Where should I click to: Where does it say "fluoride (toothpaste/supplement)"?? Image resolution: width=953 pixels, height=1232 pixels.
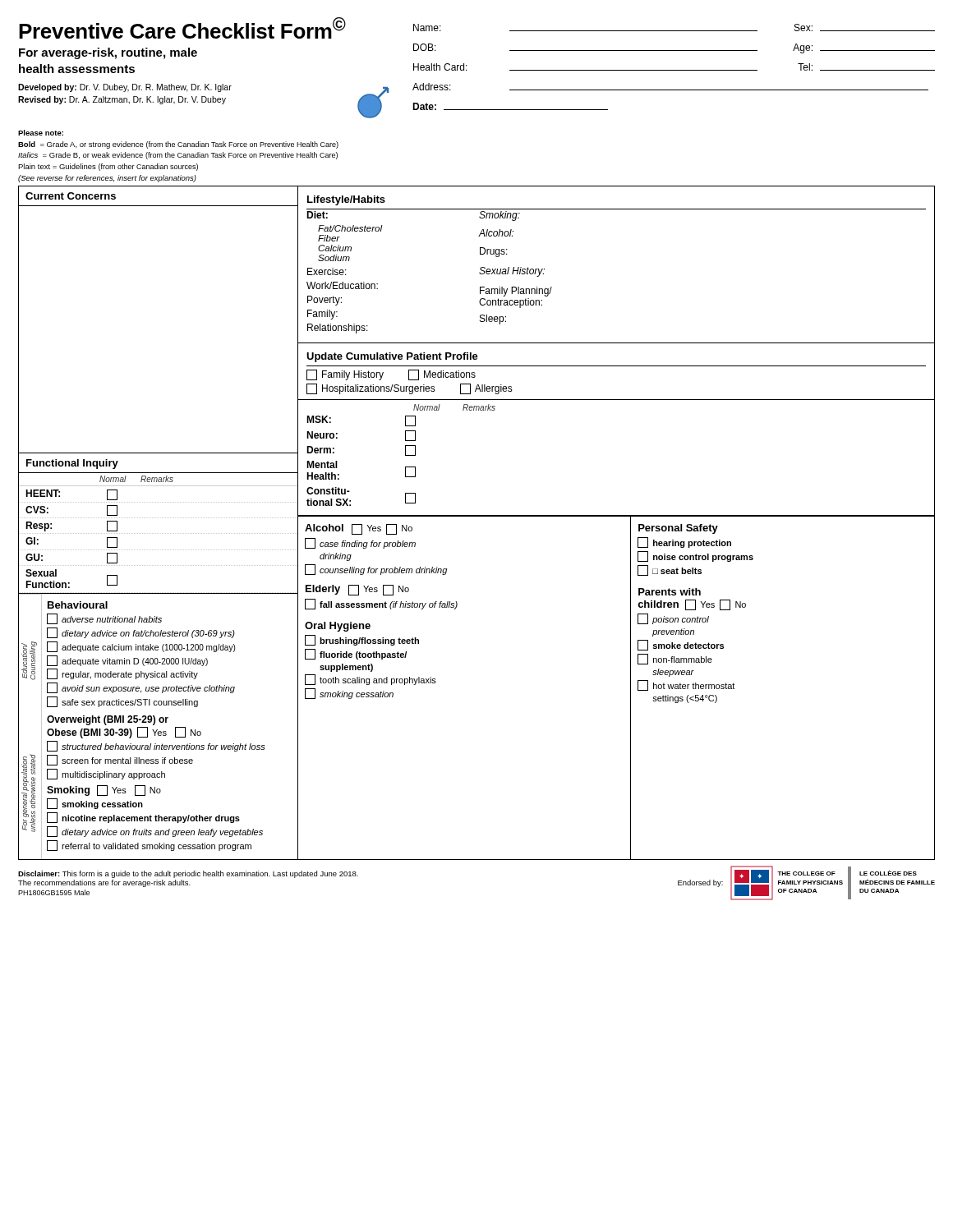356,661
